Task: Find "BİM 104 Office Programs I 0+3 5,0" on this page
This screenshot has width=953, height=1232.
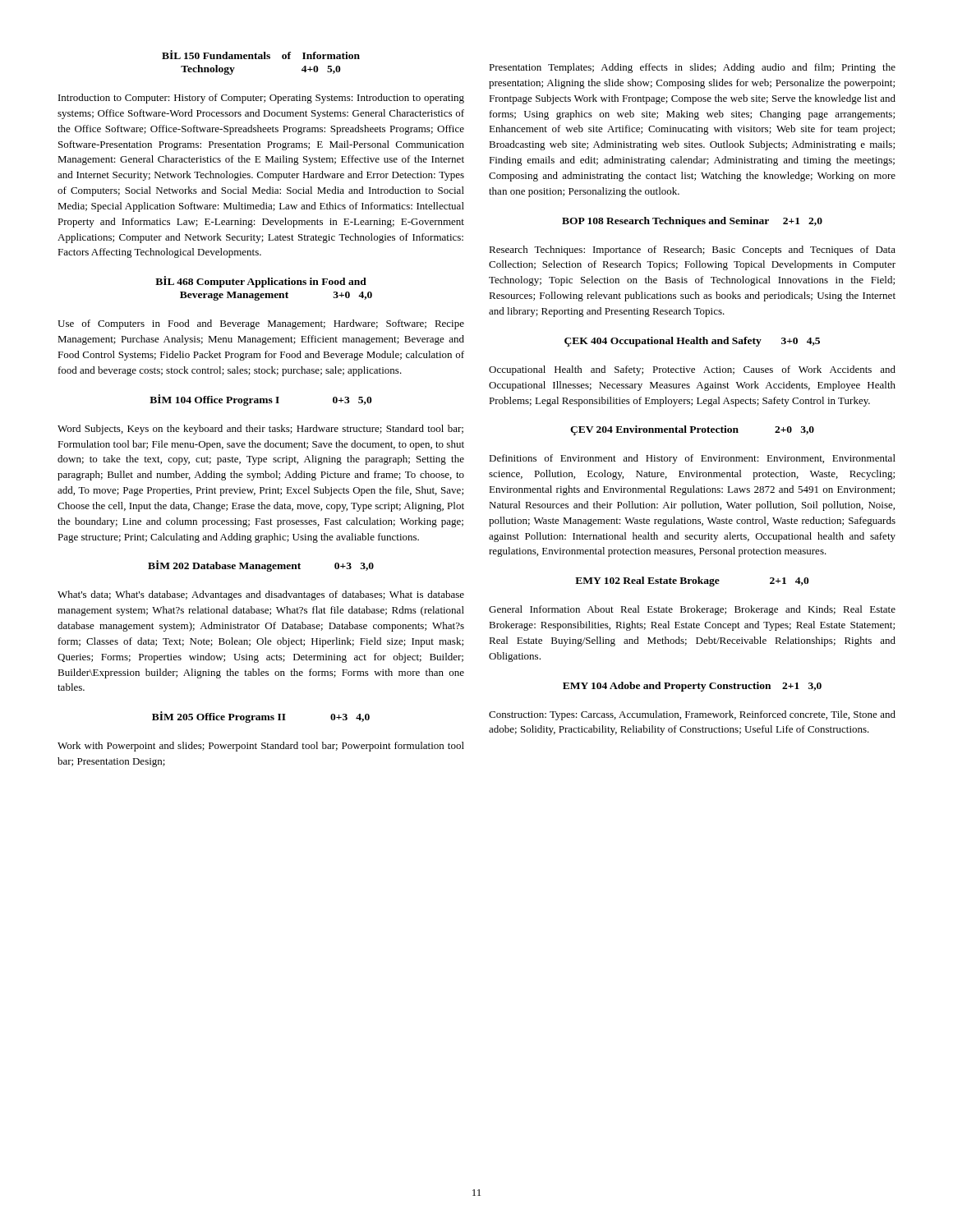Action: [x=261, y=400]
